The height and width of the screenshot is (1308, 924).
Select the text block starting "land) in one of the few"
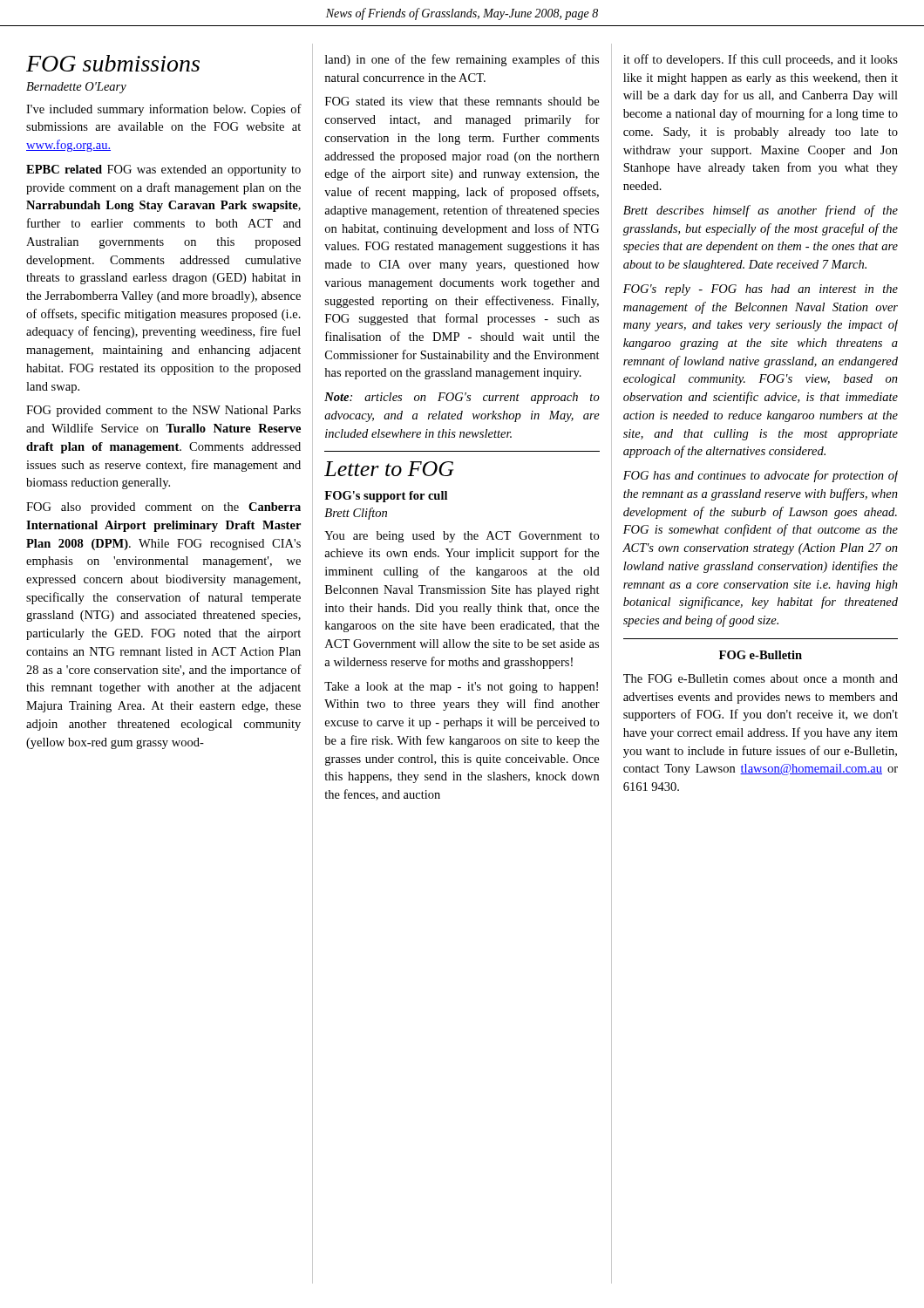[462, 69]
